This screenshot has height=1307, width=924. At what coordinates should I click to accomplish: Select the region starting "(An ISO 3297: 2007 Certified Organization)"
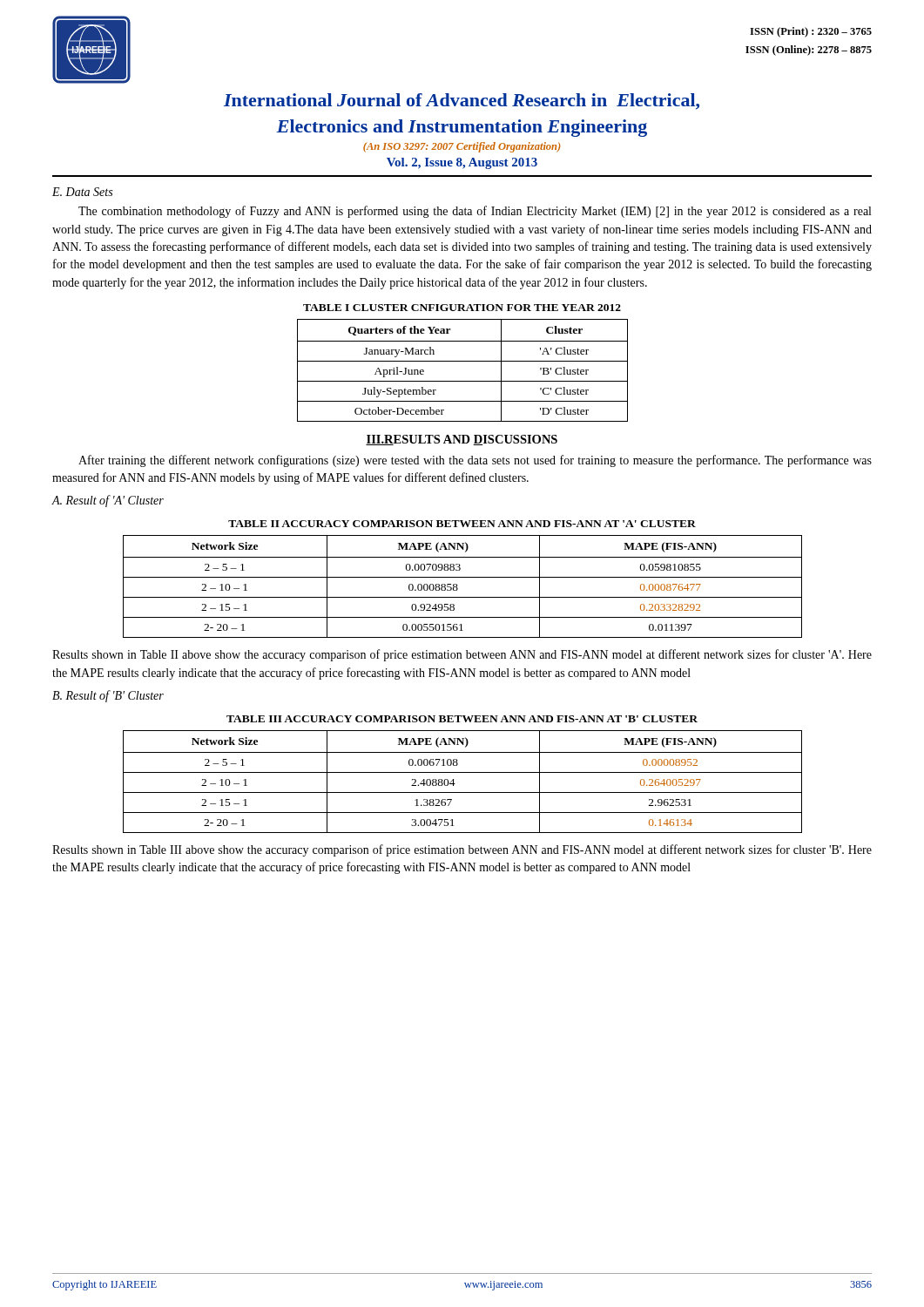(462, 147)
